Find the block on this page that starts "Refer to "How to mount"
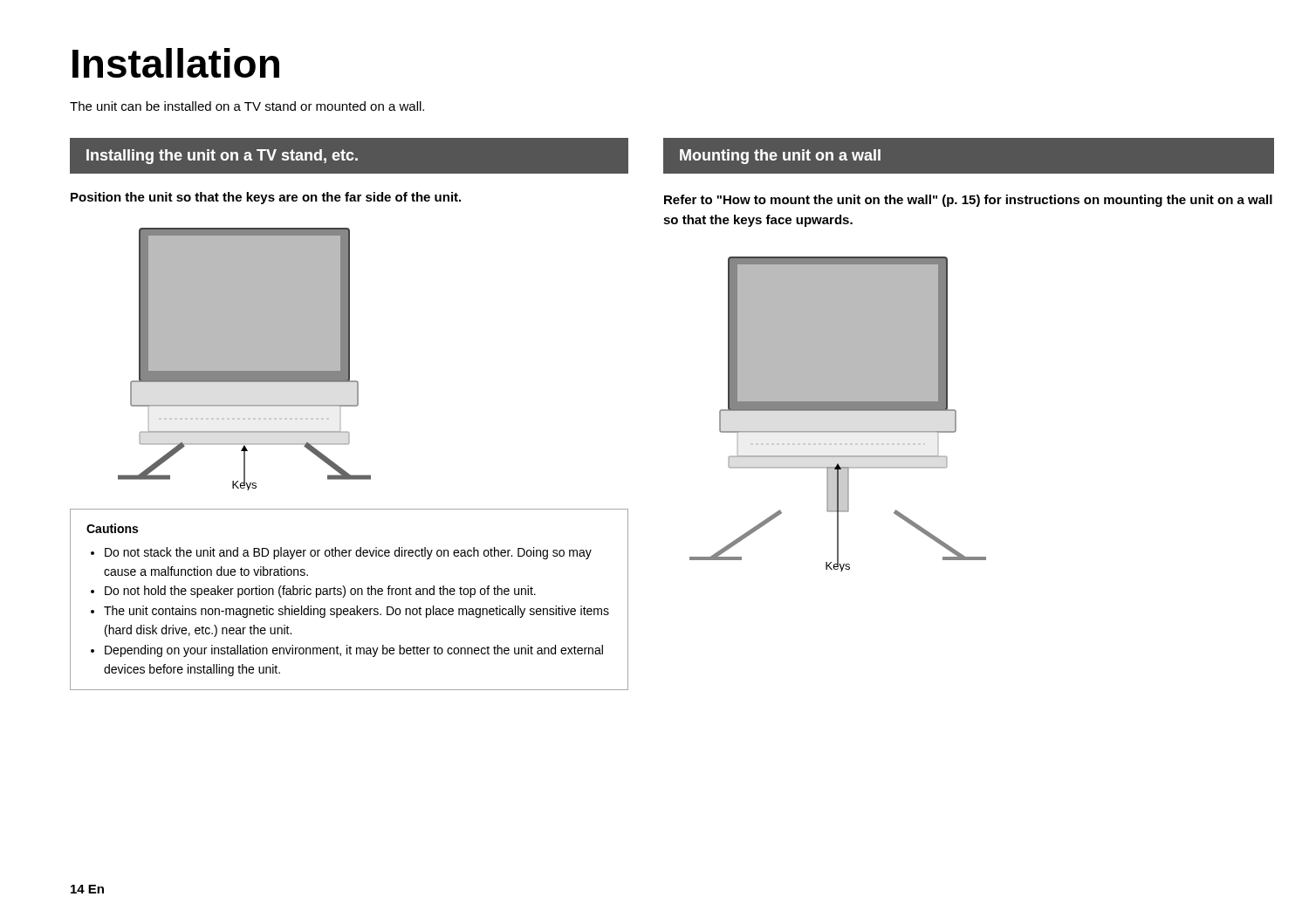 (968, 209)
